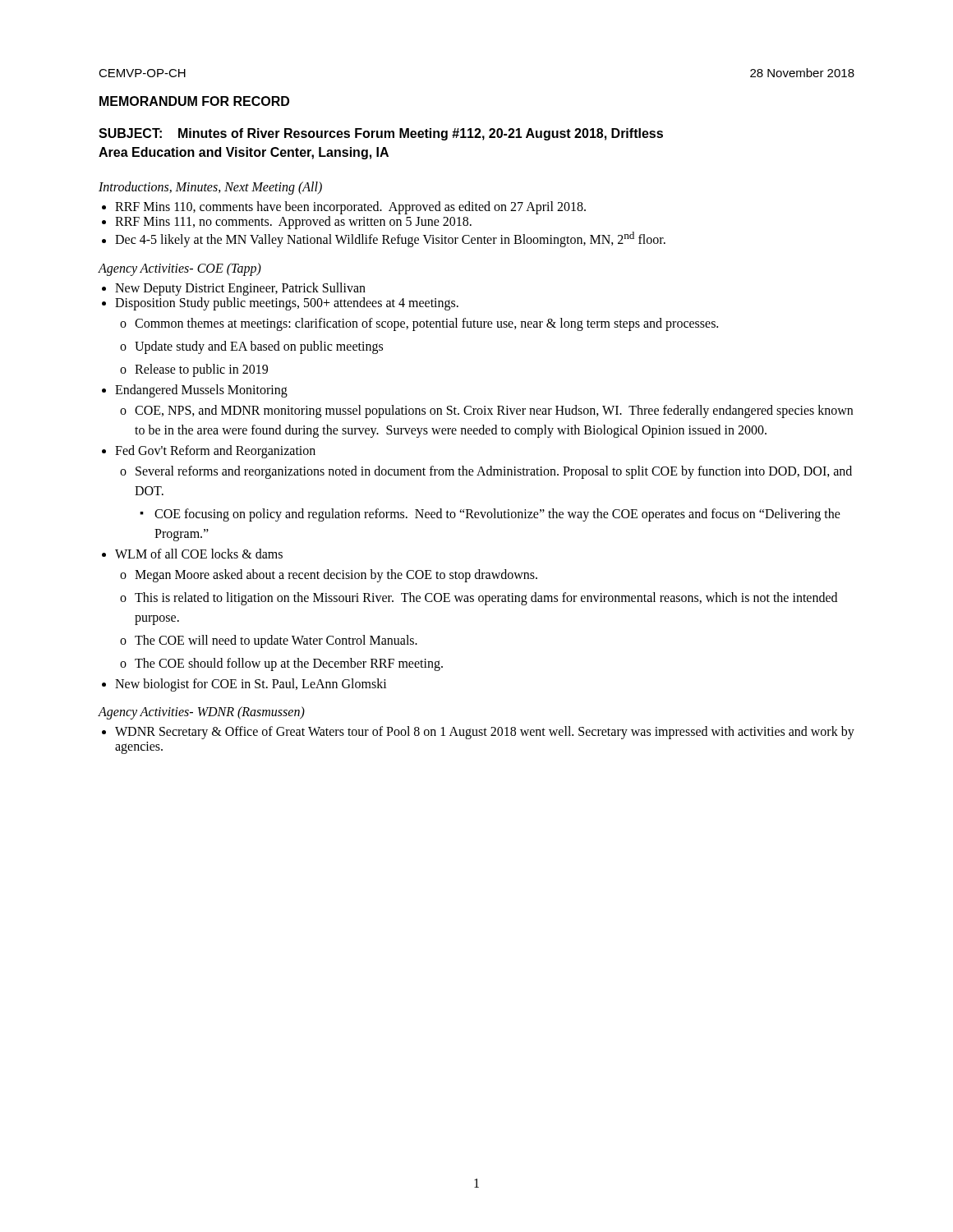953x1232 pixels.
Task: Locate the block starting "RRF Mins 110, comments have"
Action: pos(485,207)
